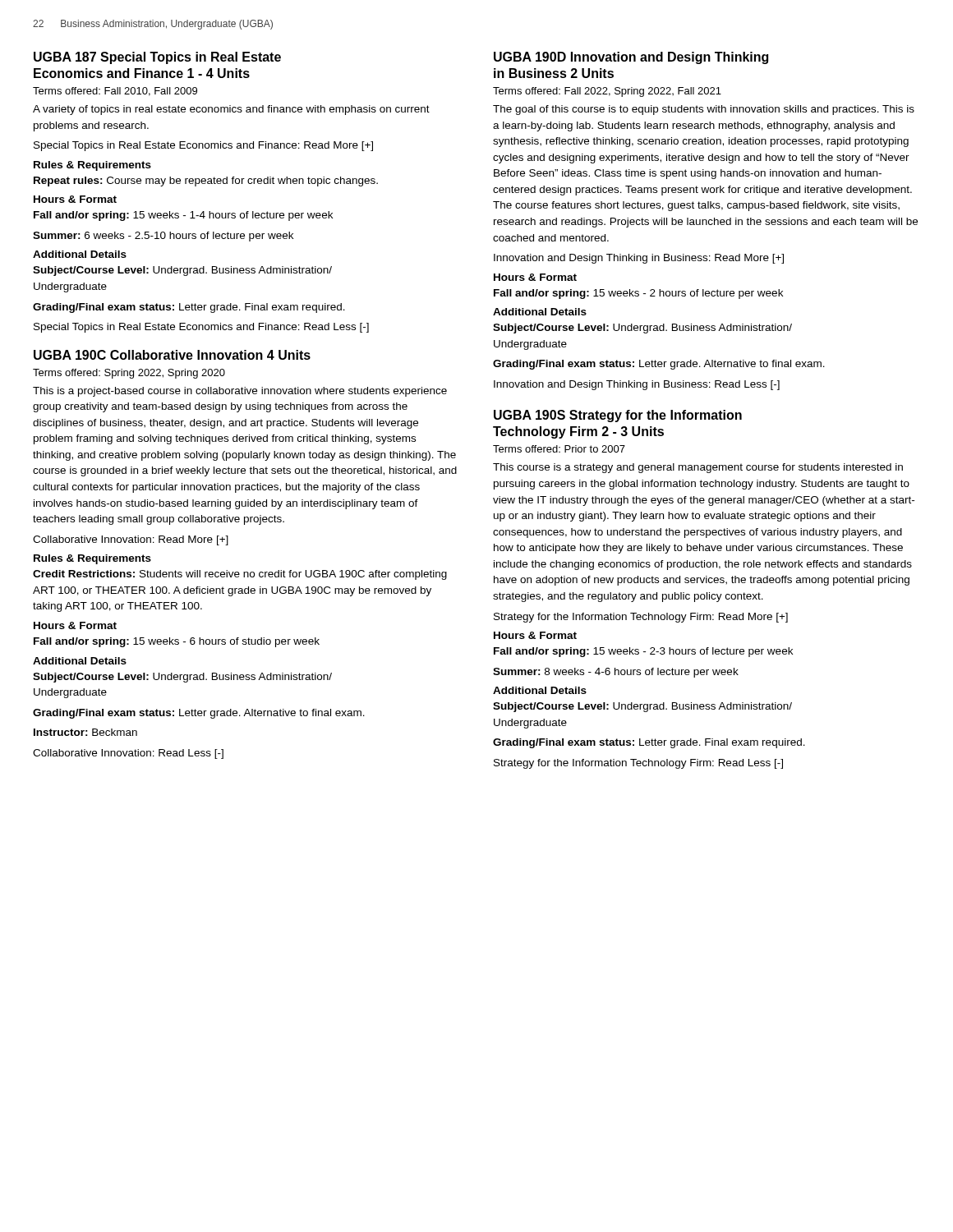Select the text block with the text "The goal of this course is to equip"

[706, 173]
